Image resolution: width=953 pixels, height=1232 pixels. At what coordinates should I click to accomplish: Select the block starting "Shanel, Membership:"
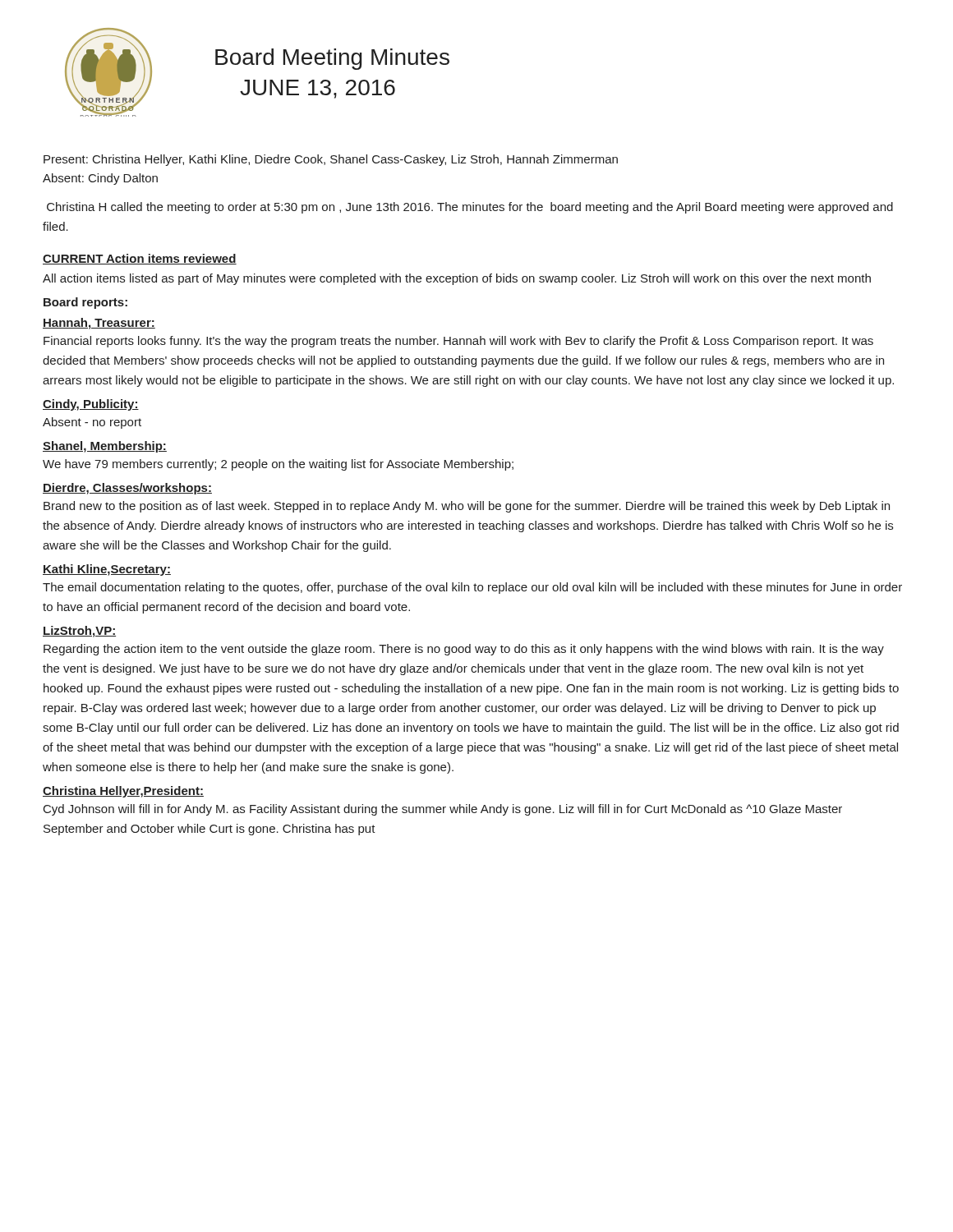pyautogui.click(x=105, y=446)
